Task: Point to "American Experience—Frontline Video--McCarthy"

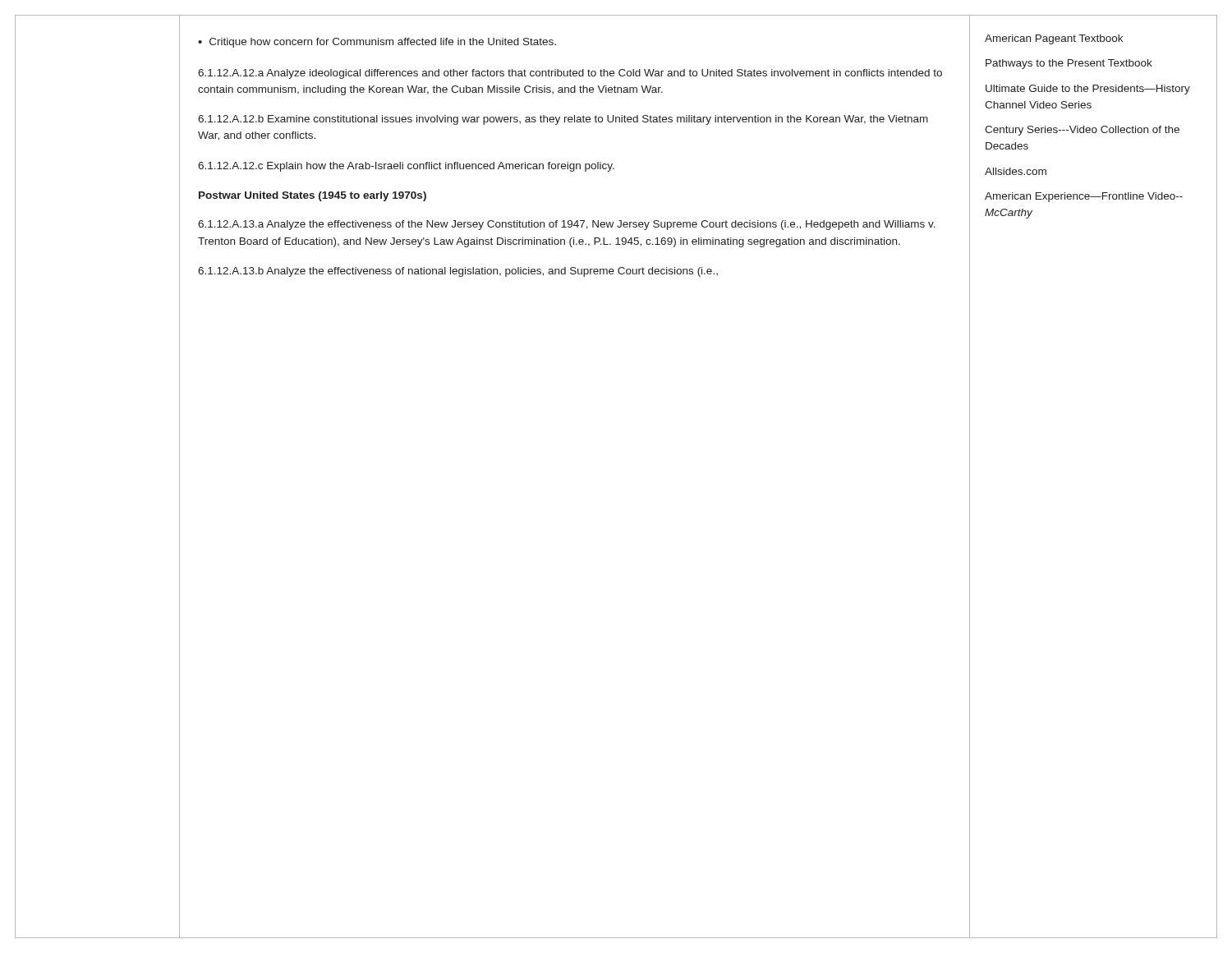Action: click(x=1084, y=204)
